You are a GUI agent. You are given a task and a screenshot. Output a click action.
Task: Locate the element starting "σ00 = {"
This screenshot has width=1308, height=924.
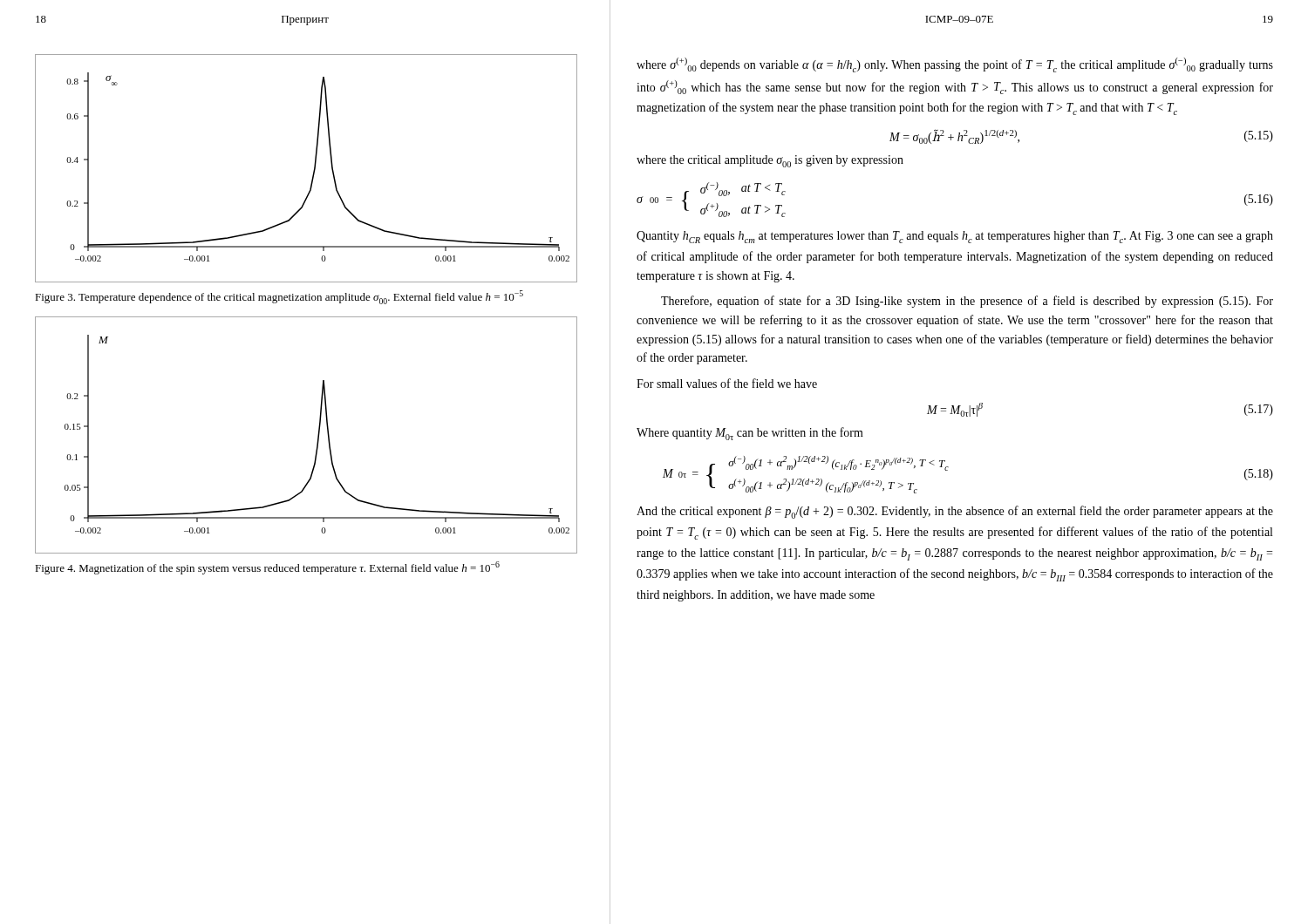(x=712, y=204)
